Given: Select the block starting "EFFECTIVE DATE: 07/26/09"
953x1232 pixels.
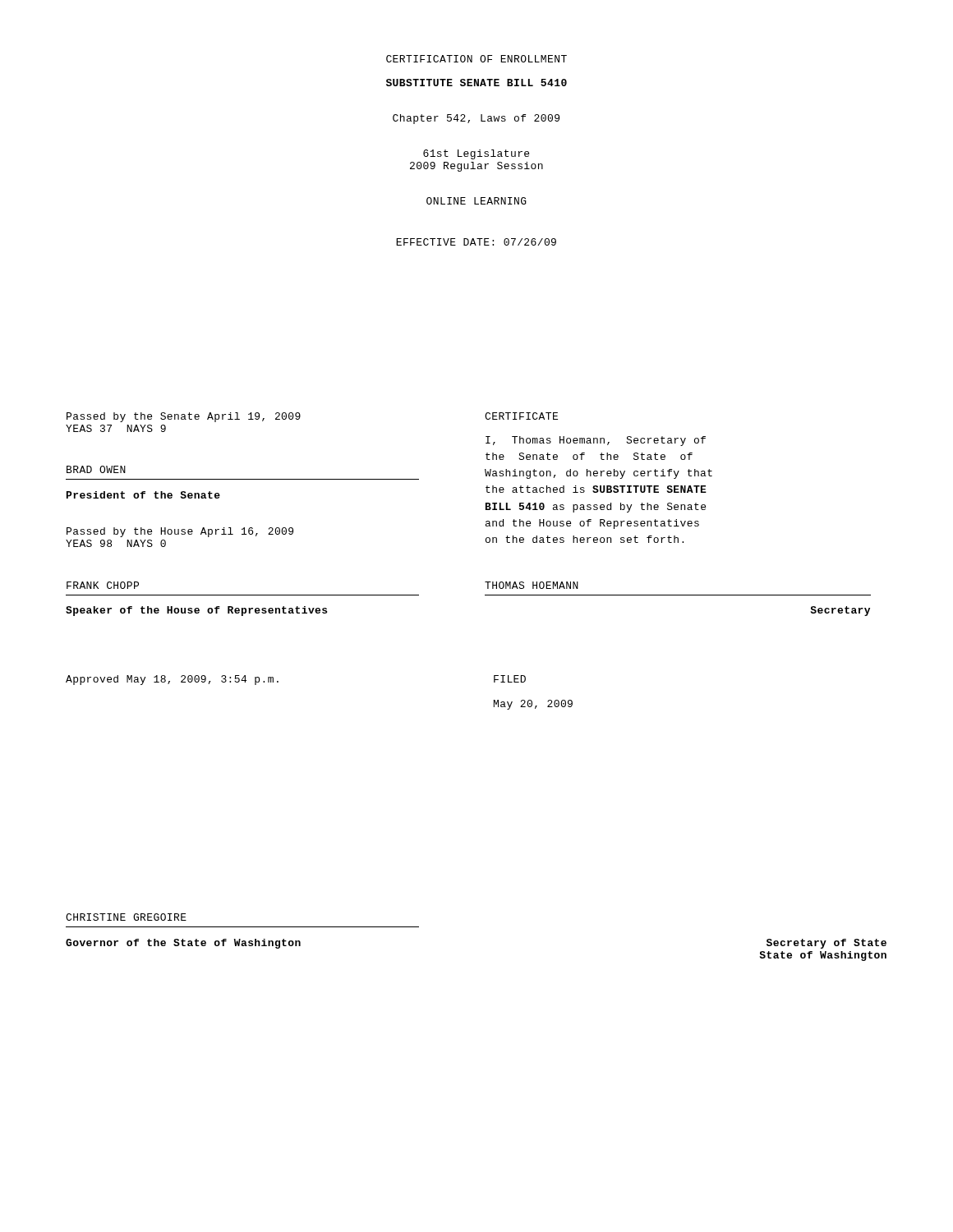Looking at the screenshot, I should point(476,243).
